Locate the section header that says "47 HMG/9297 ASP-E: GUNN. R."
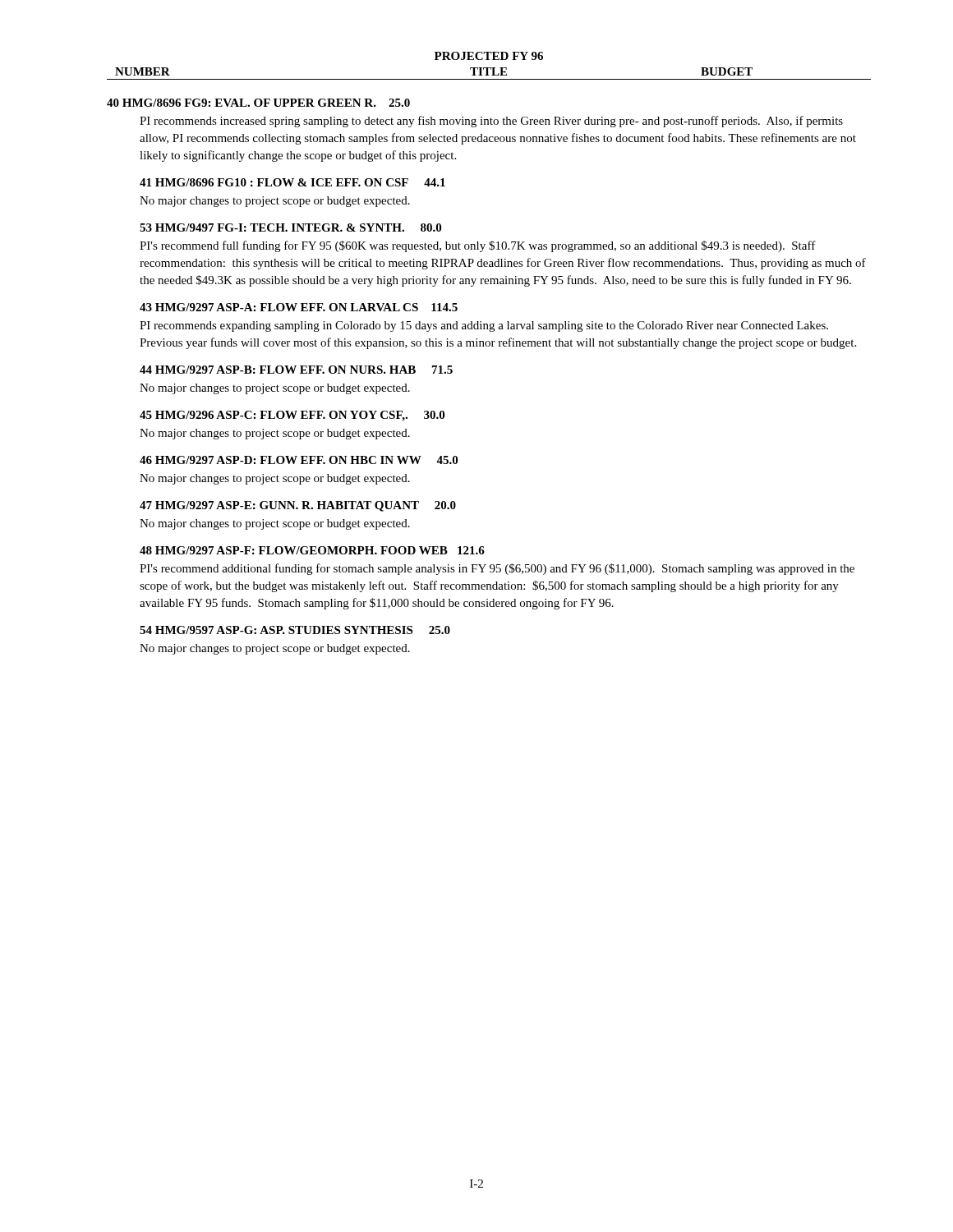The width and height of the screenshot is (953, 1232). tap(298, 505)
